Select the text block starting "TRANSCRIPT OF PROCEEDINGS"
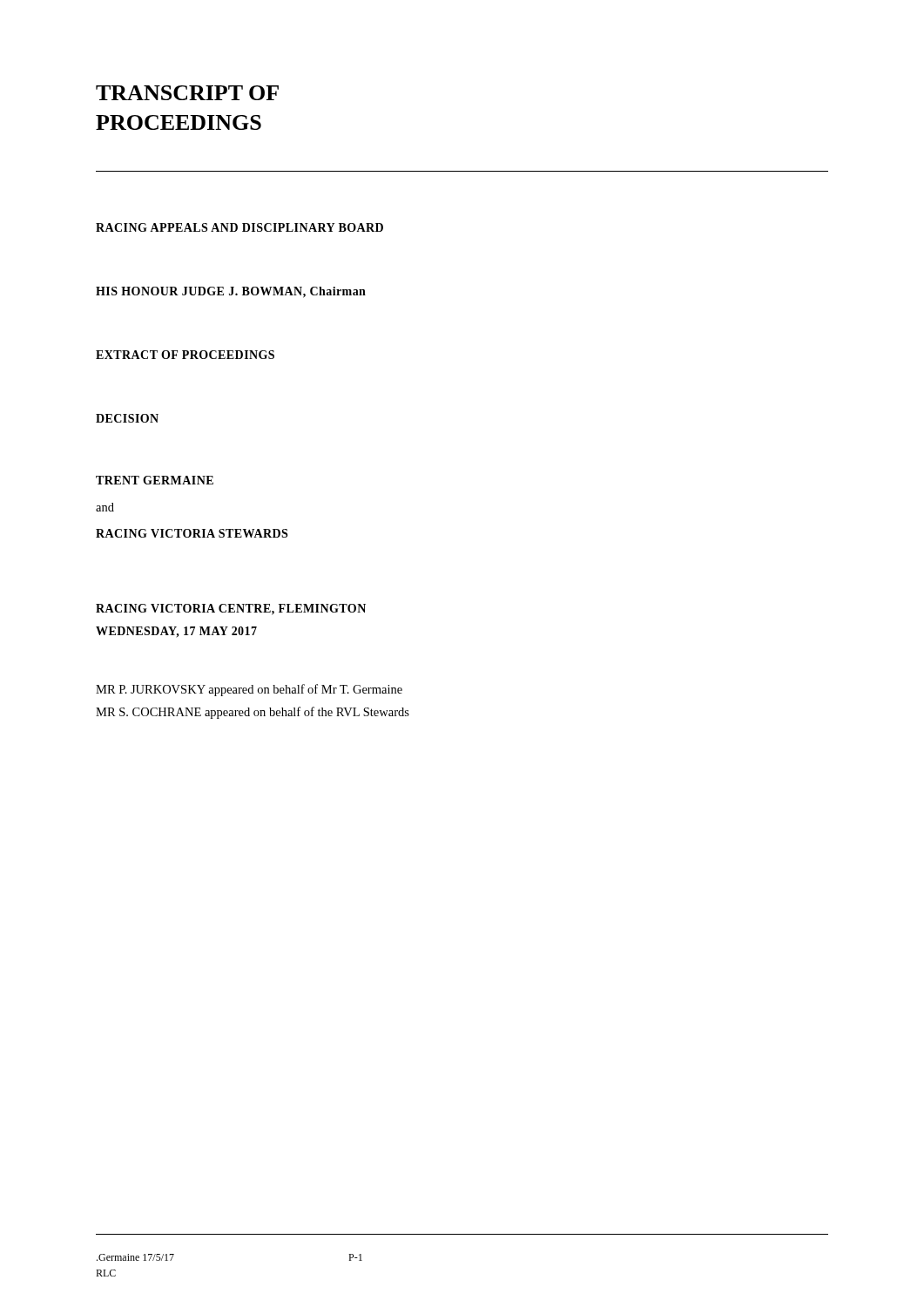This screenshot has width=924, height=1307. pyautogui.click(x=187, y=93)
